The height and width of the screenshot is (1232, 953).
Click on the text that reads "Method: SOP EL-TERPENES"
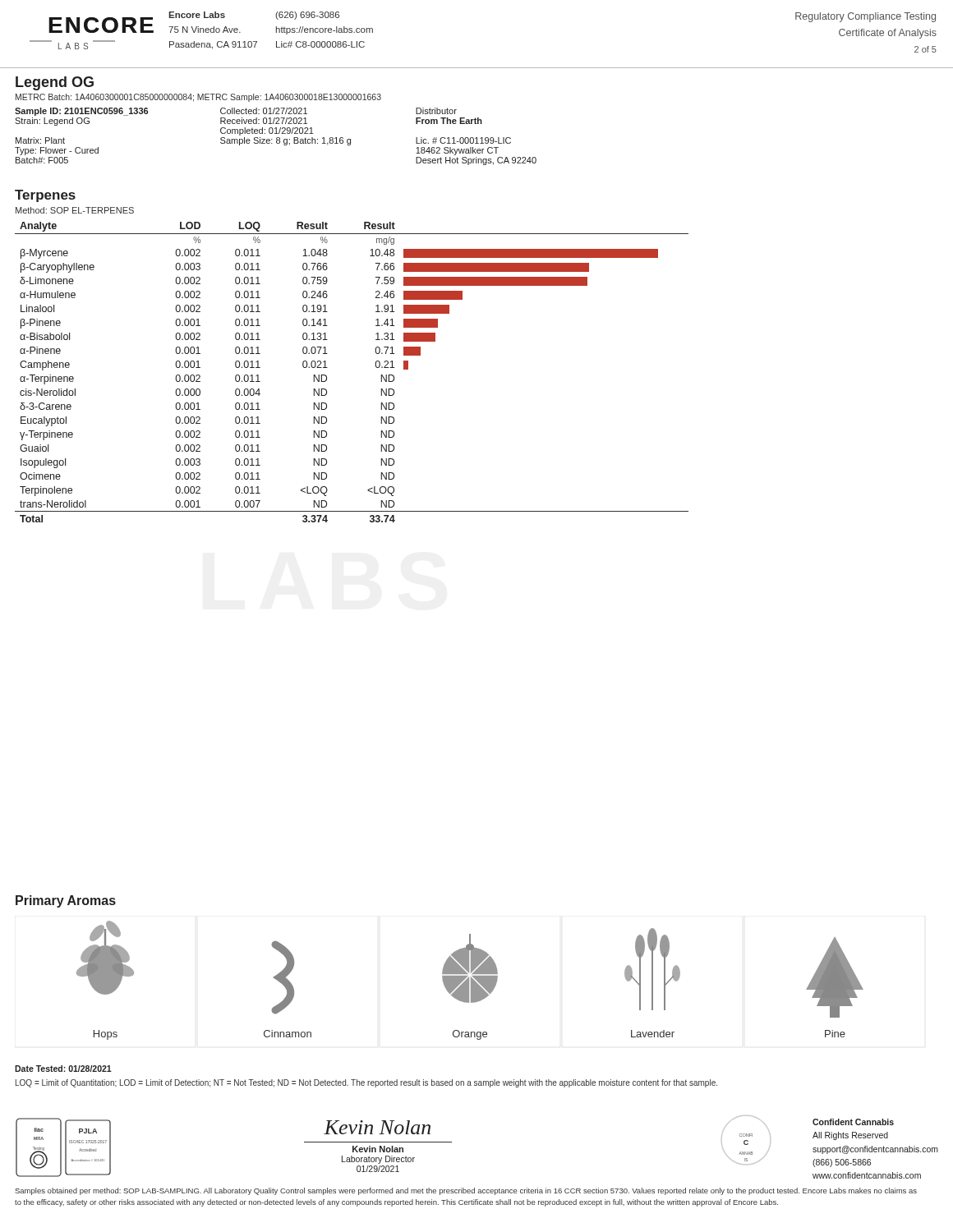(x=74, y=210)
